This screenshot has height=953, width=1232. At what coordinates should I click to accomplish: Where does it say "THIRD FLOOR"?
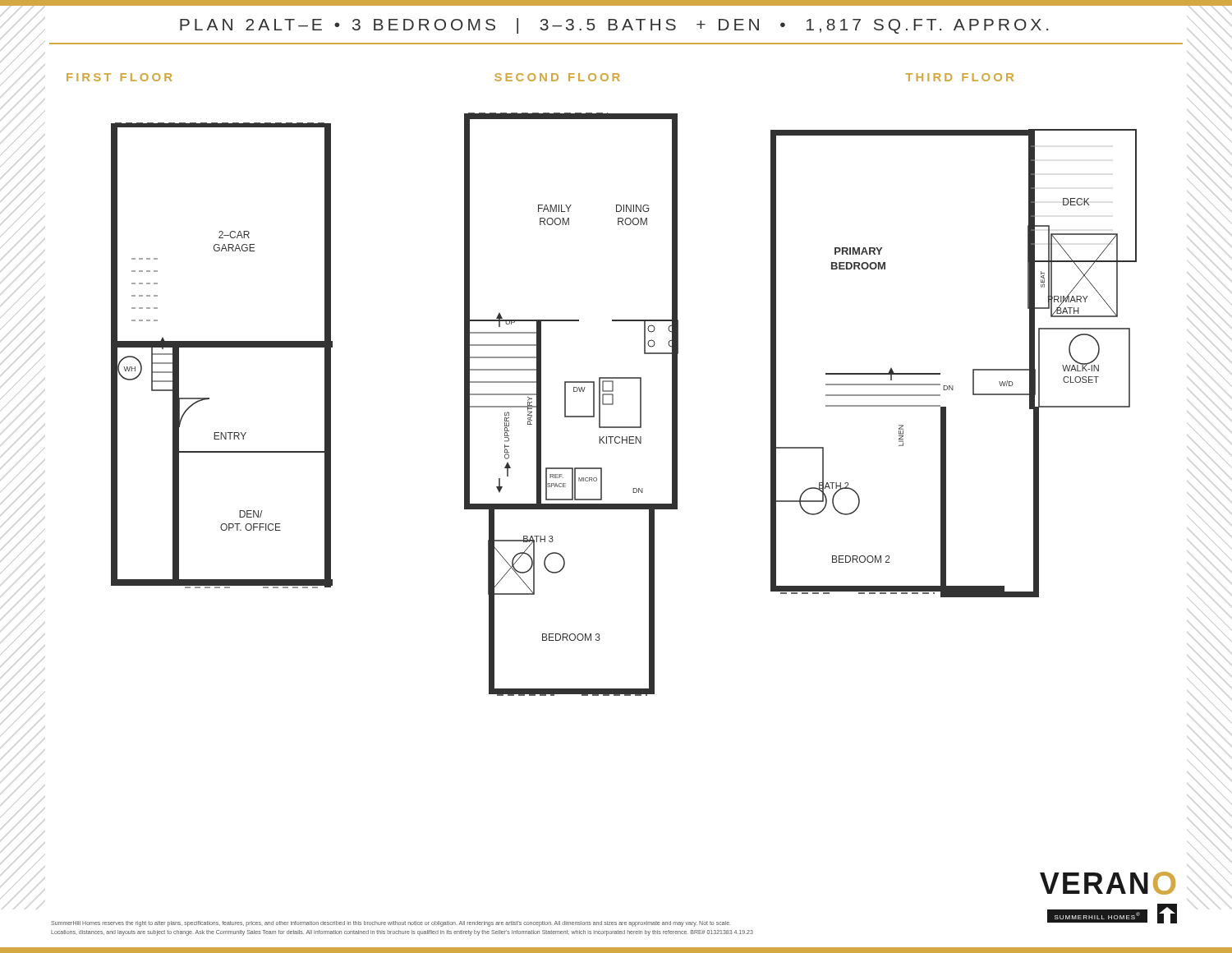click(961, 77)
